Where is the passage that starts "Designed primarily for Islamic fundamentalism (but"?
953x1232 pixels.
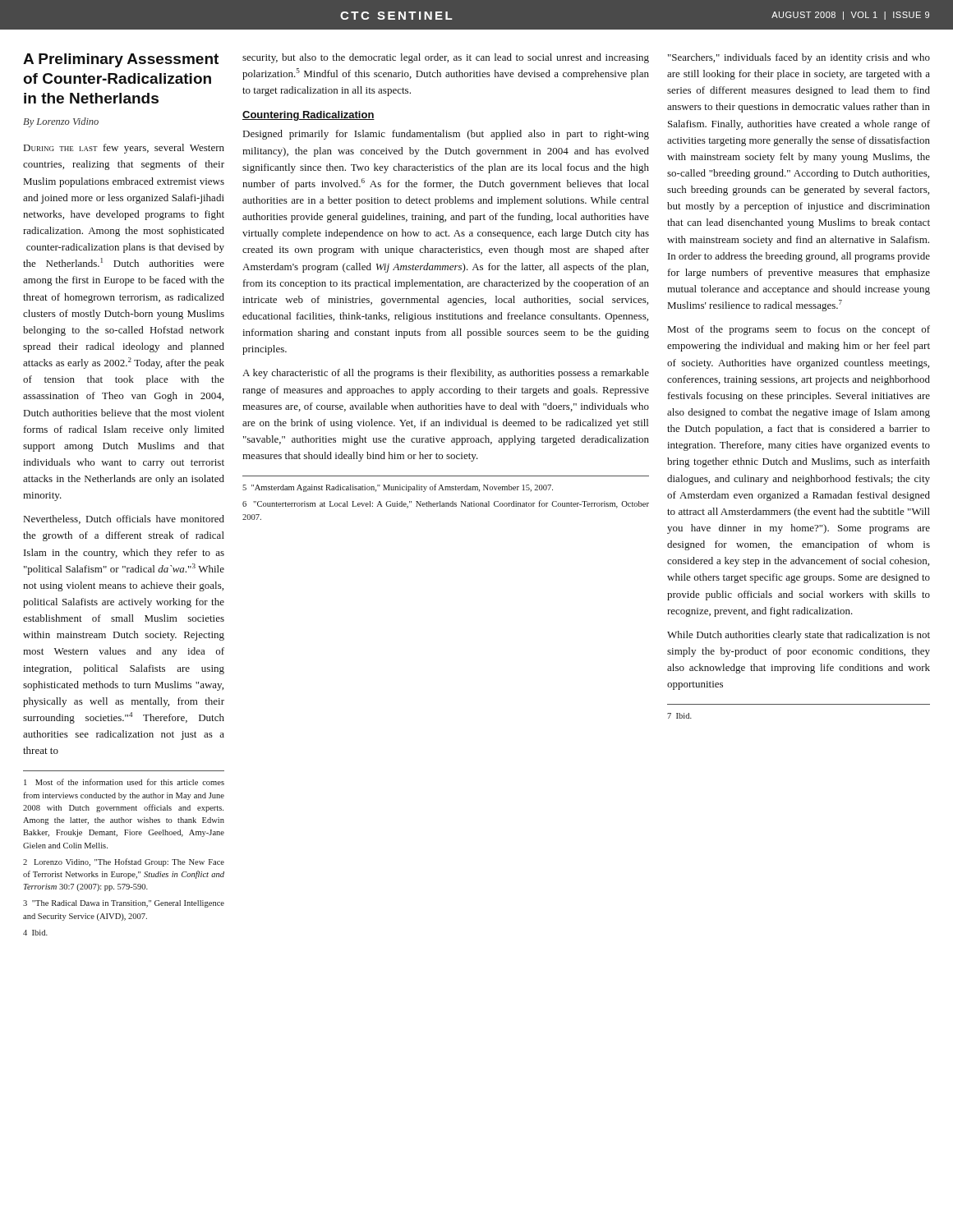point(446,295)
